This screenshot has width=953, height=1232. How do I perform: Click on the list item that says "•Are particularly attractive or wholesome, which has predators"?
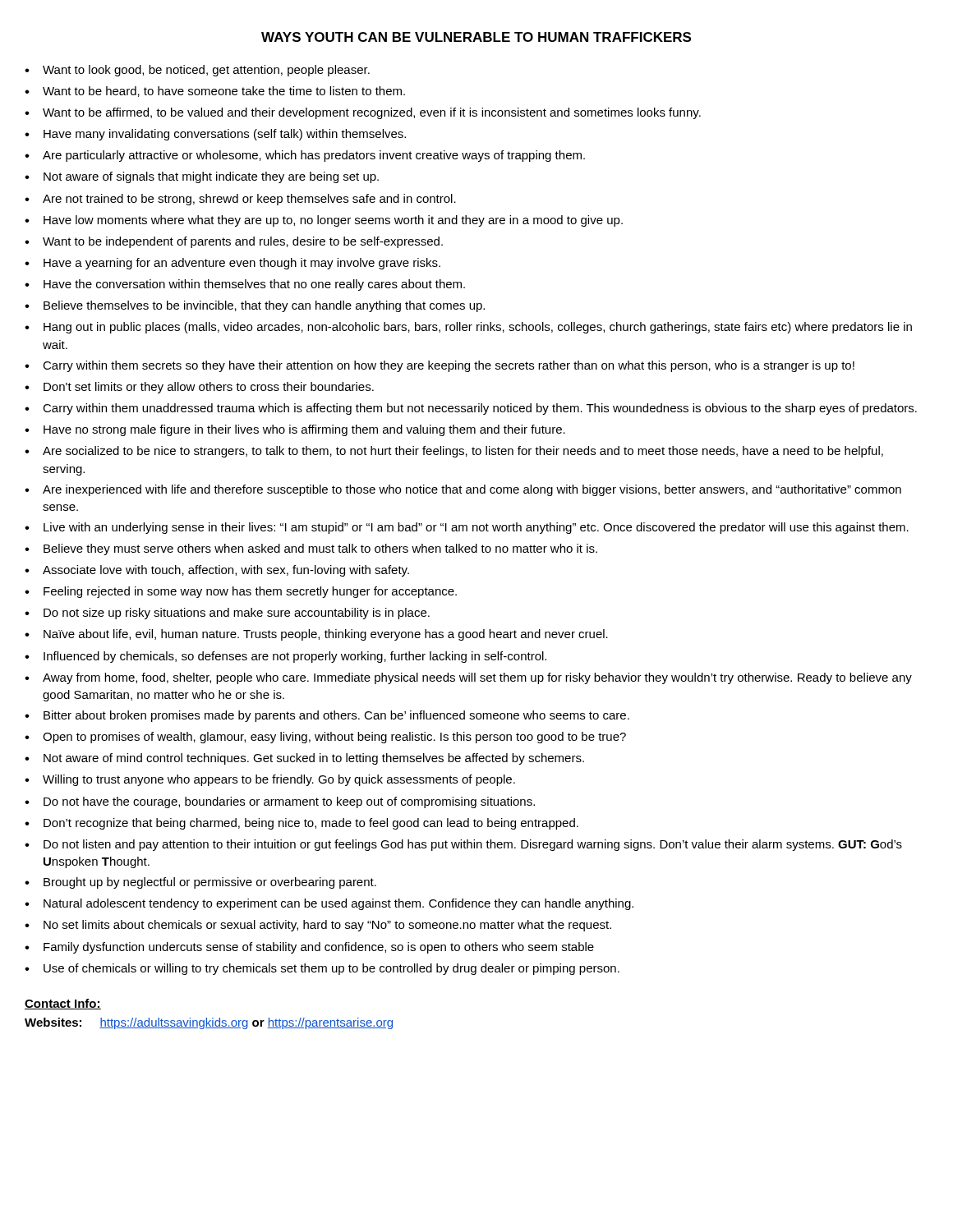click(476, 156)
